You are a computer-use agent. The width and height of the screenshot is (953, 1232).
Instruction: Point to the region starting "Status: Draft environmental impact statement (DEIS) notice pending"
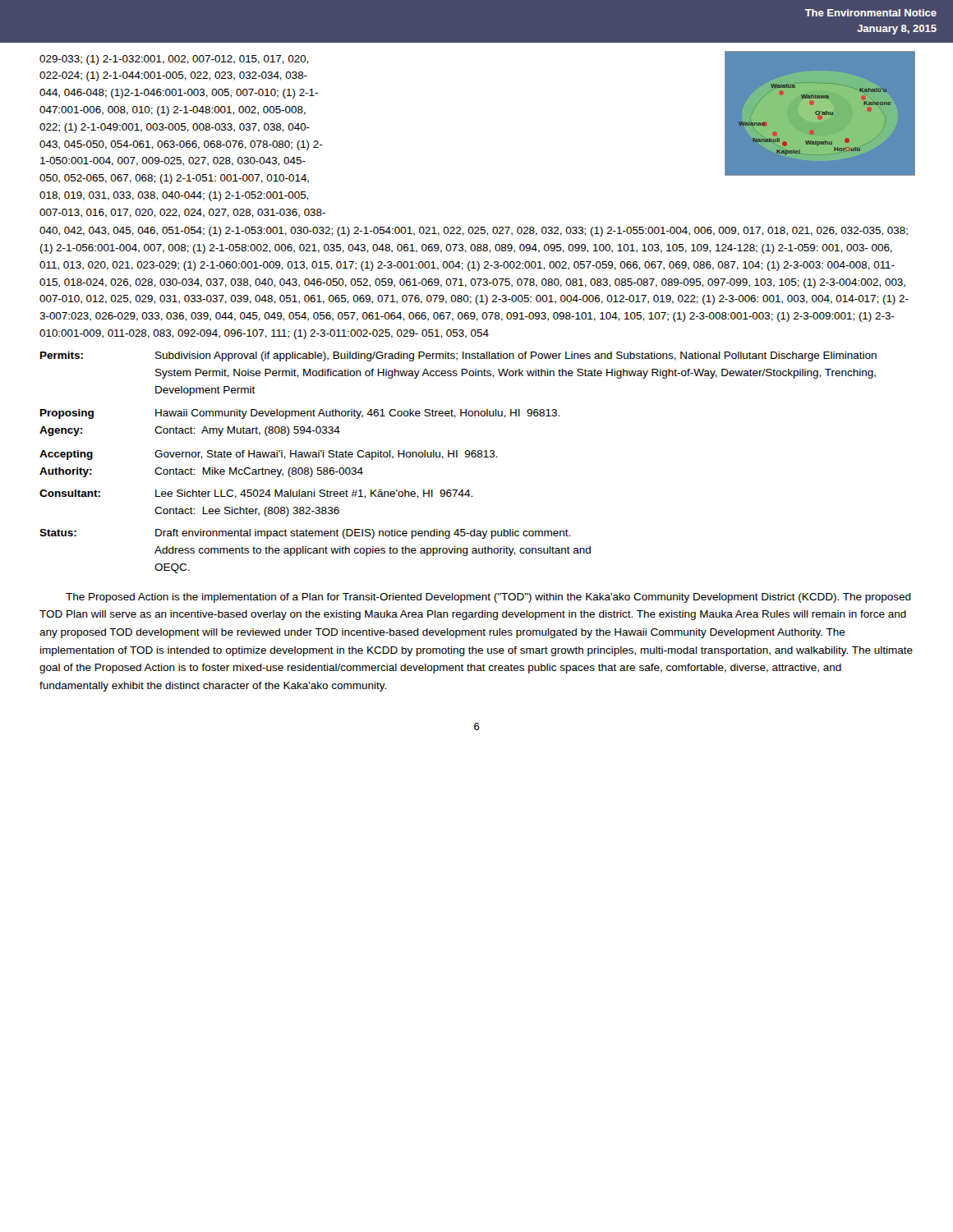click(x=476, y=551)
